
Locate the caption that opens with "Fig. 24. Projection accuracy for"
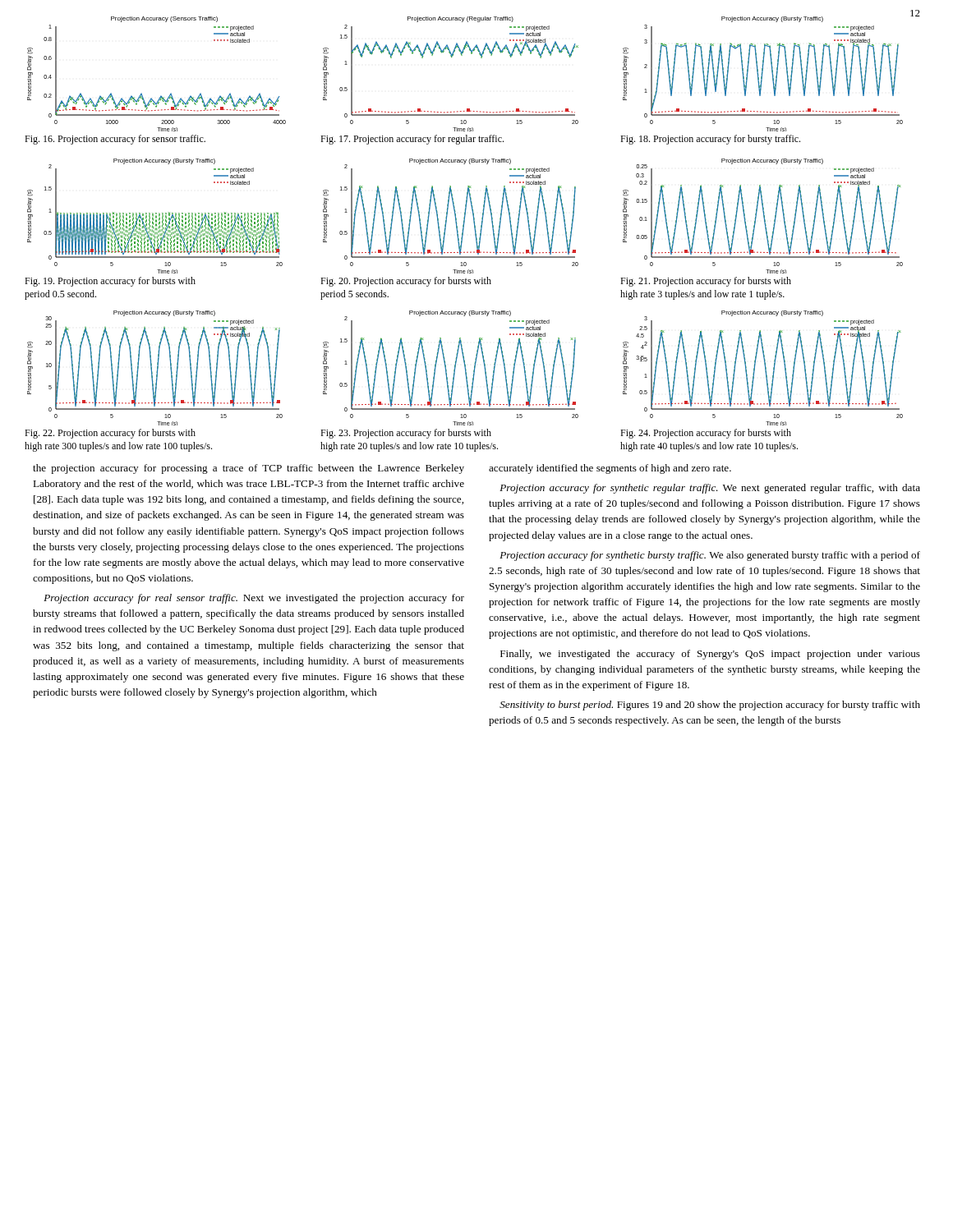709,439
